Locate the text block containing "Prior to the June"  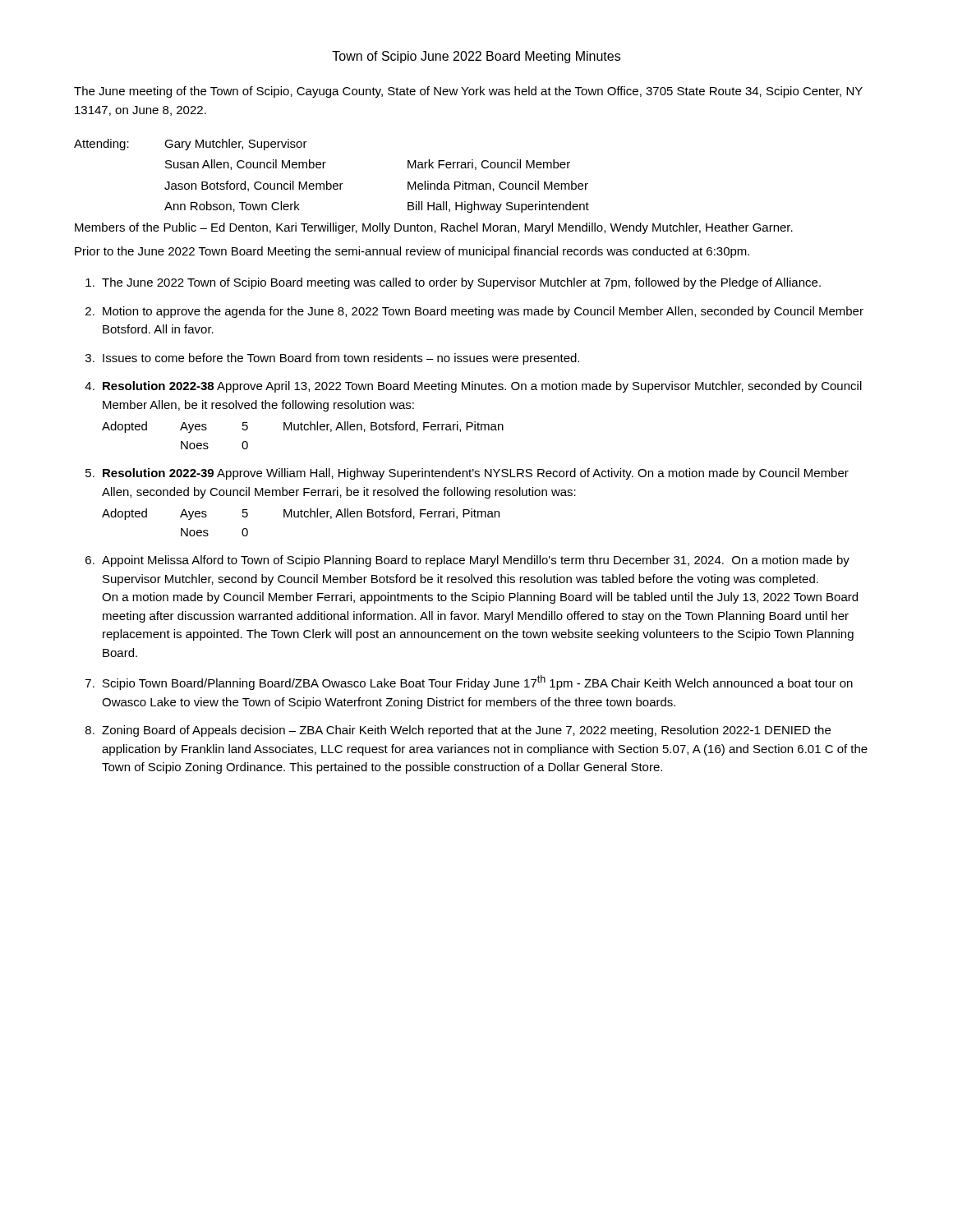(412, 251)
